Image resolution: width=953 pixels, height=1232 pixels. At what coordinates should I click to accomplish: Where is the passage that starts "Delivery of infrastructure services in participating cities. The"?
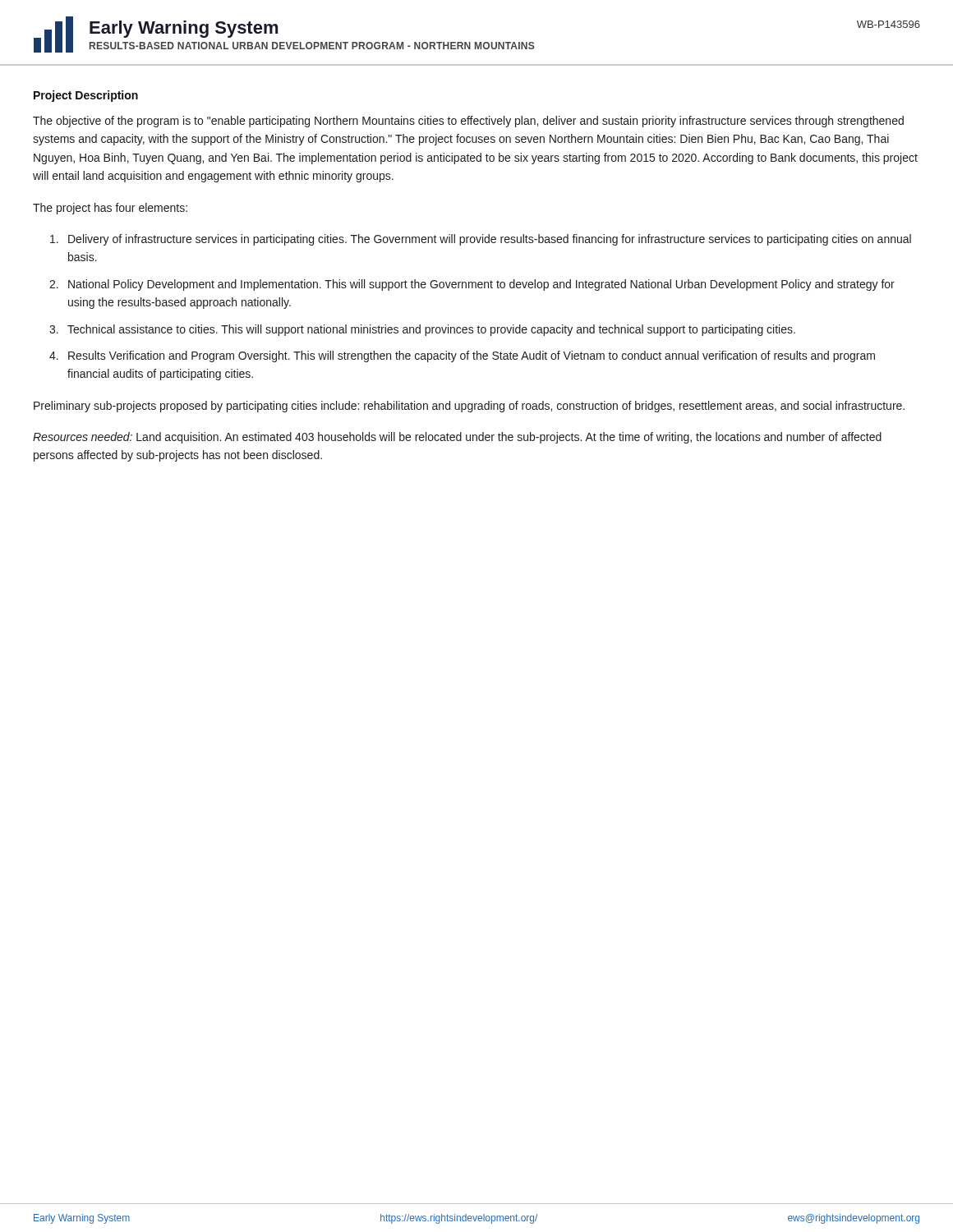485,248
